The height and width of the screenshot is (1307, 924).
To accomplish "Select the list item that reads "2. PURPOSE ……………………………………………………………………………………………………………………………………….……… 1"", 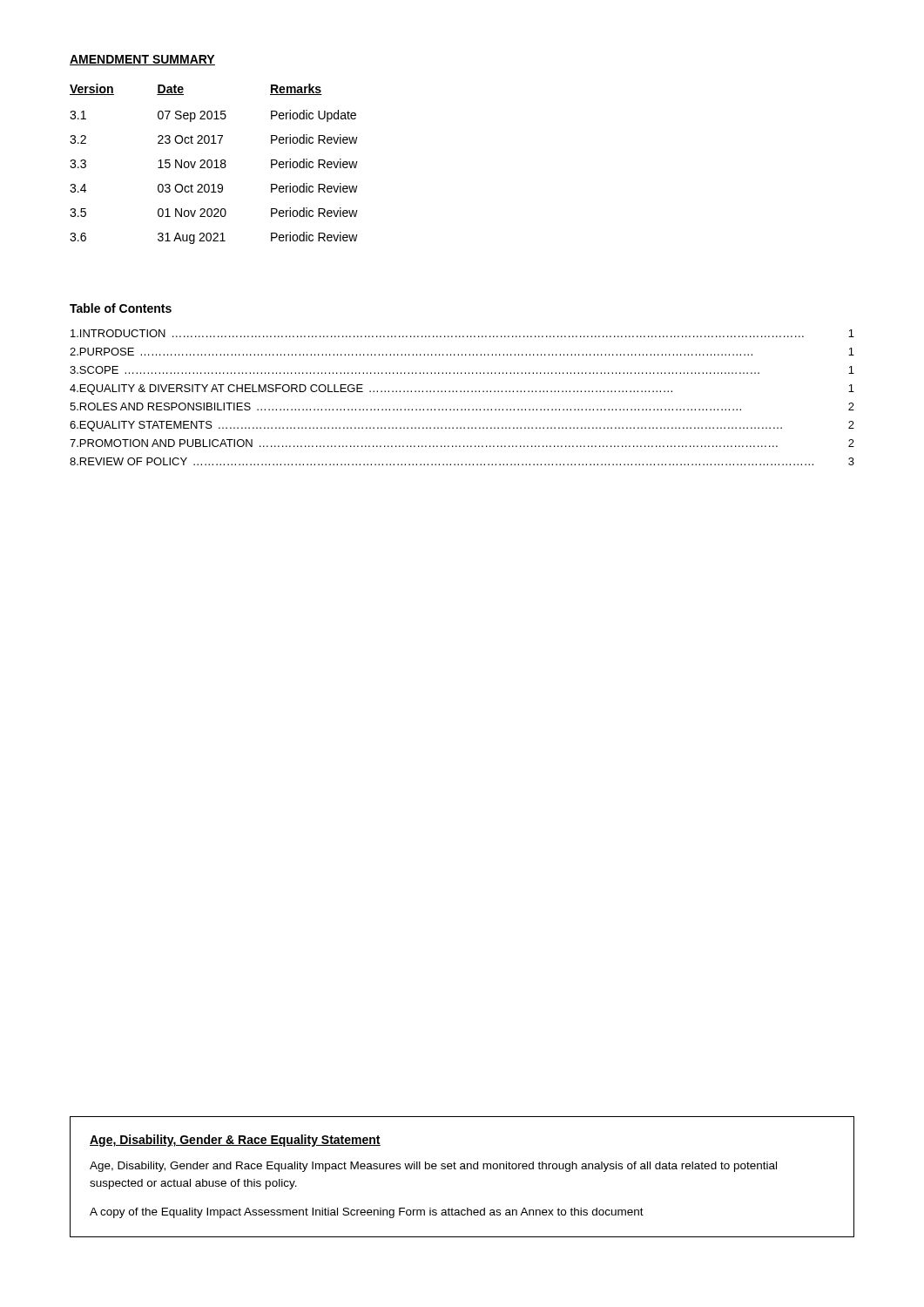I will point(462,352).
